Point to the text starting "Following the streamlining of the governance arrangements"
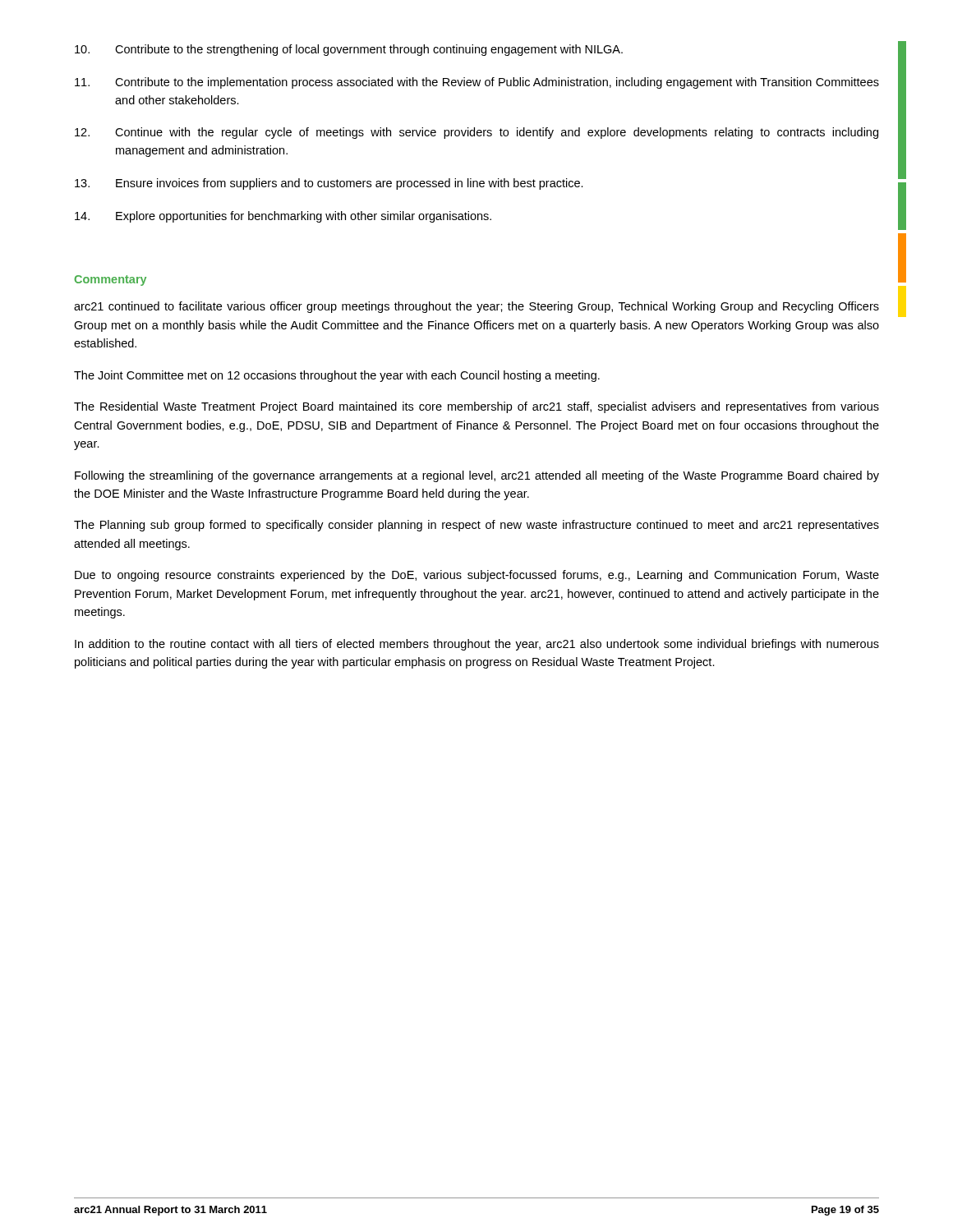This screenshot has height=1232, width=953. click(476, 484)
